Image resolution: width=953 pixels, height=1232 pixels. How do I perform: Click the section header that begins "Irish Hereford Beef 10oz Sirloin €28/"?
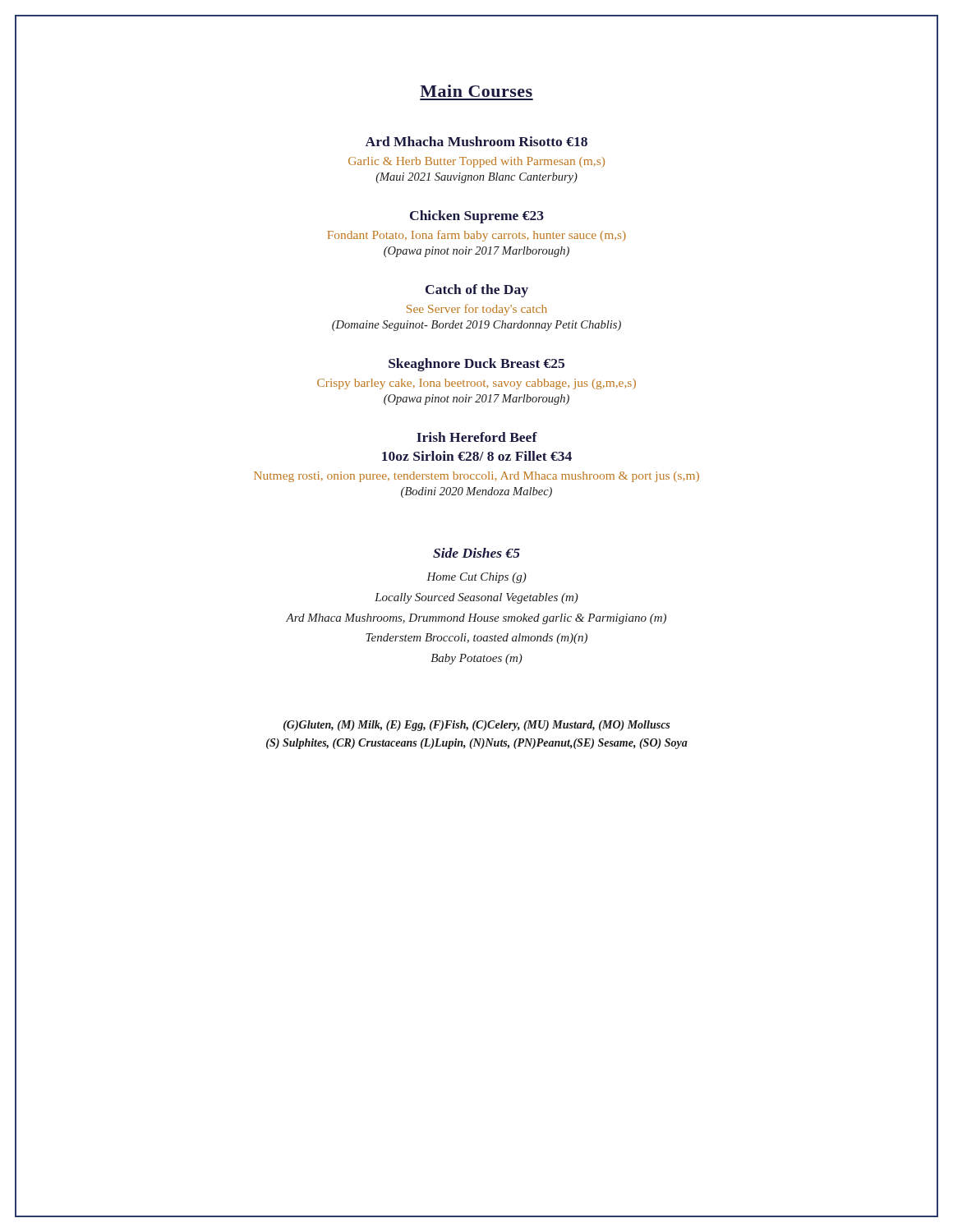476,464
